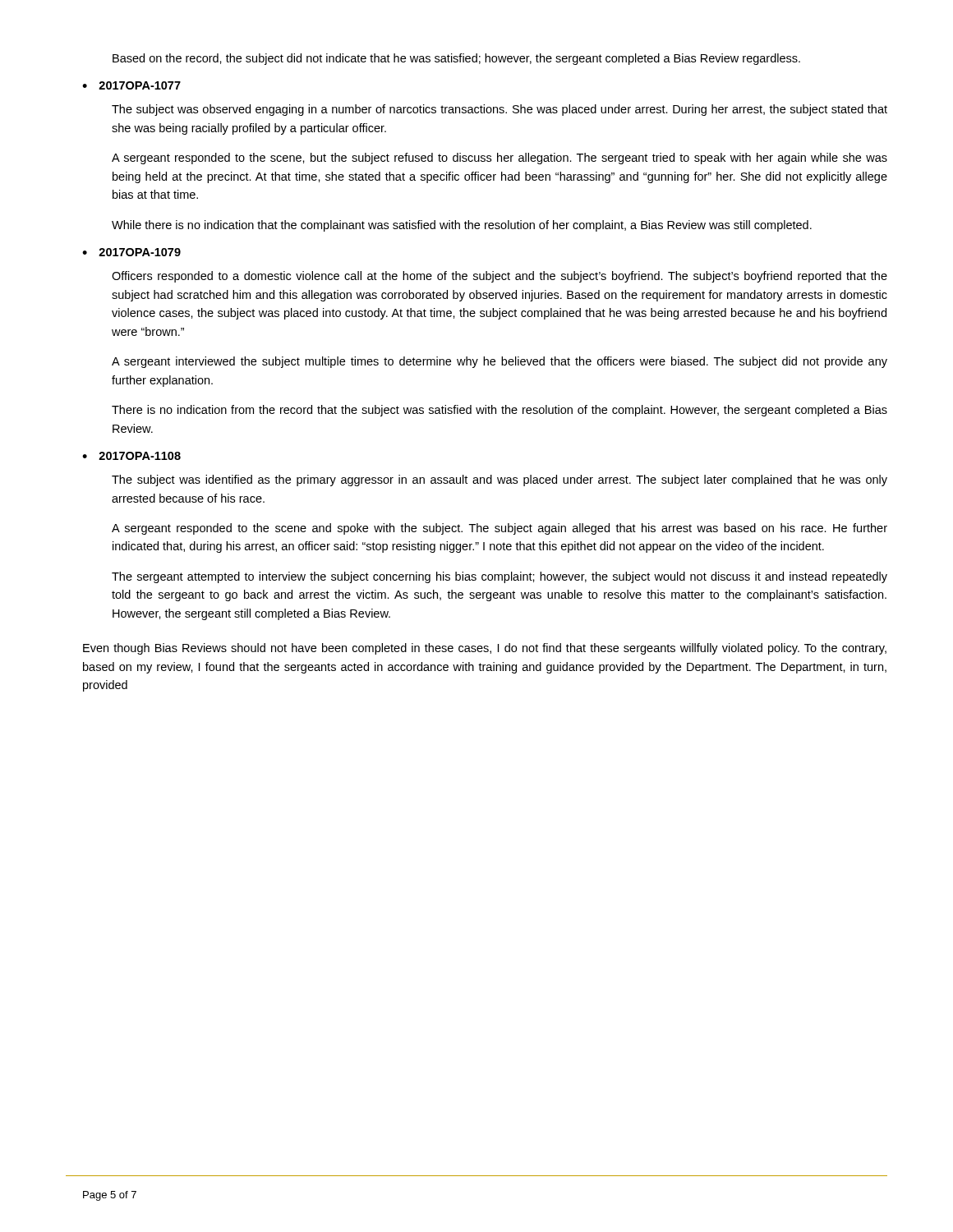Point to the passage starting "While there is no indication that the"

coord(462,225)
